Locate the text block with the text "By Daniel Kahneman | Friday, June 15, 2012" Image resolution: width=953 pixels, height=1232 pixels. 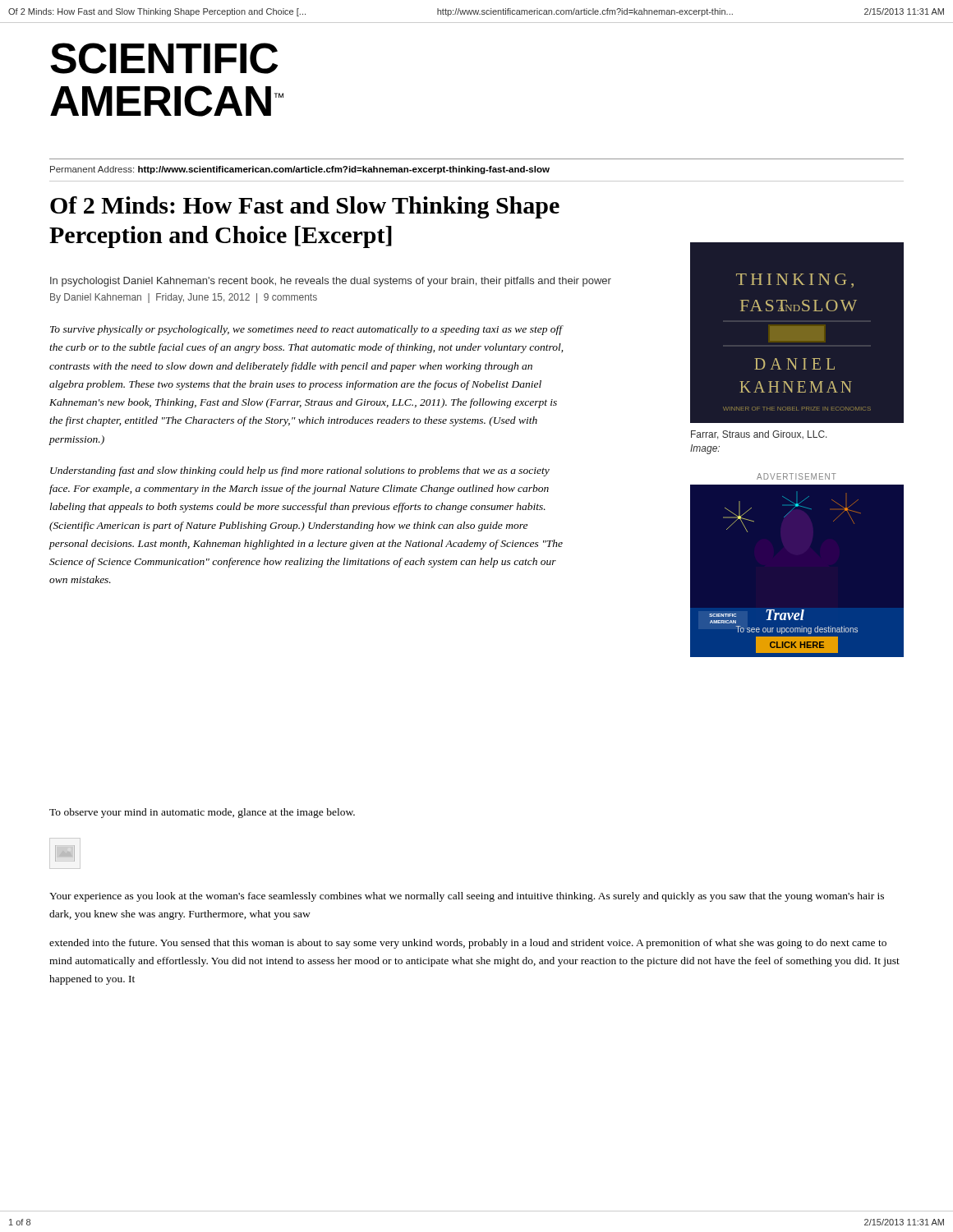tap(183, 297)
